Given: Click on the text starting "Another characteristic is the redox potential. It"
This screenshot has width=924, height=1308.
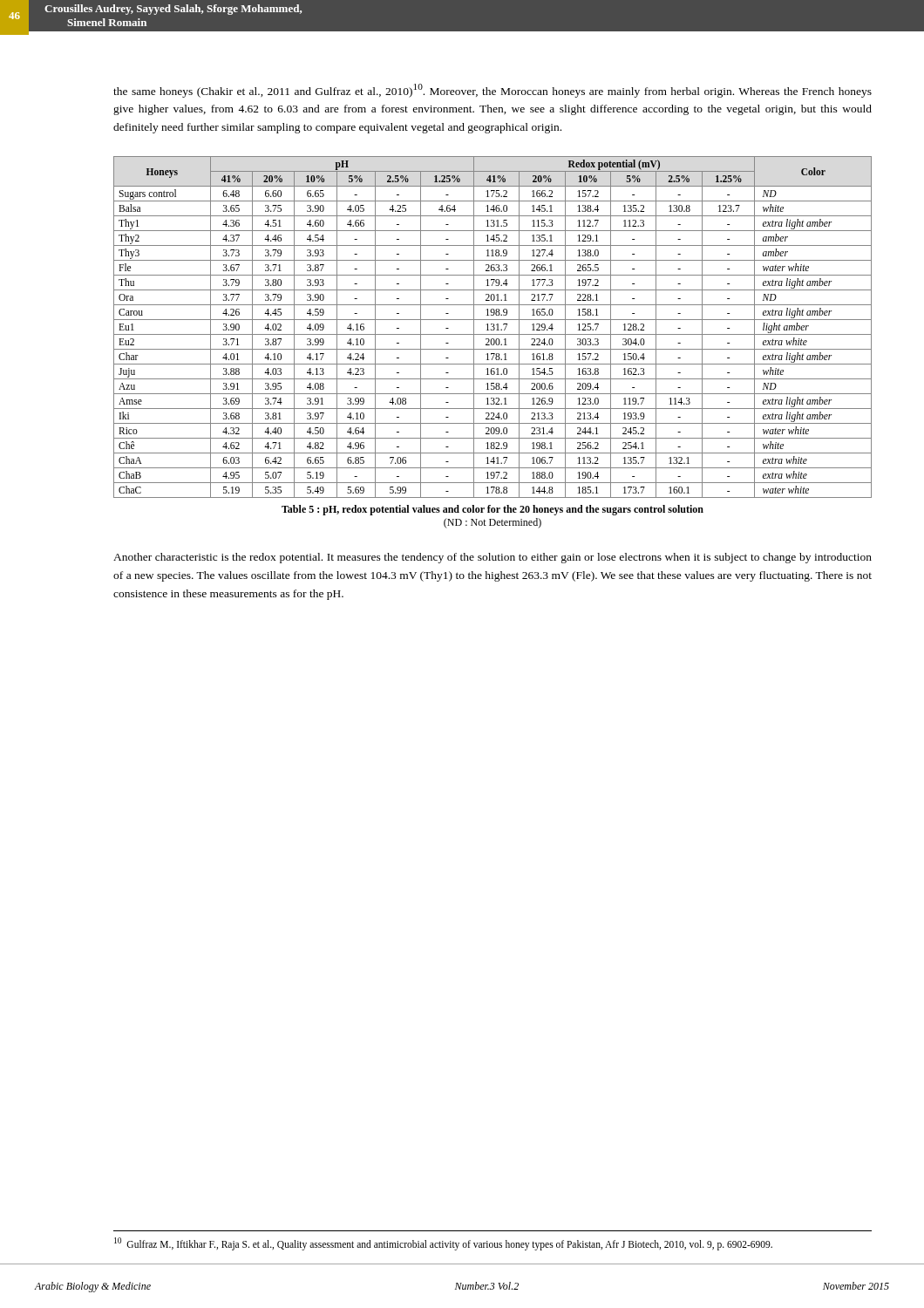Looking at the screenshot, I should click(492, 575).
